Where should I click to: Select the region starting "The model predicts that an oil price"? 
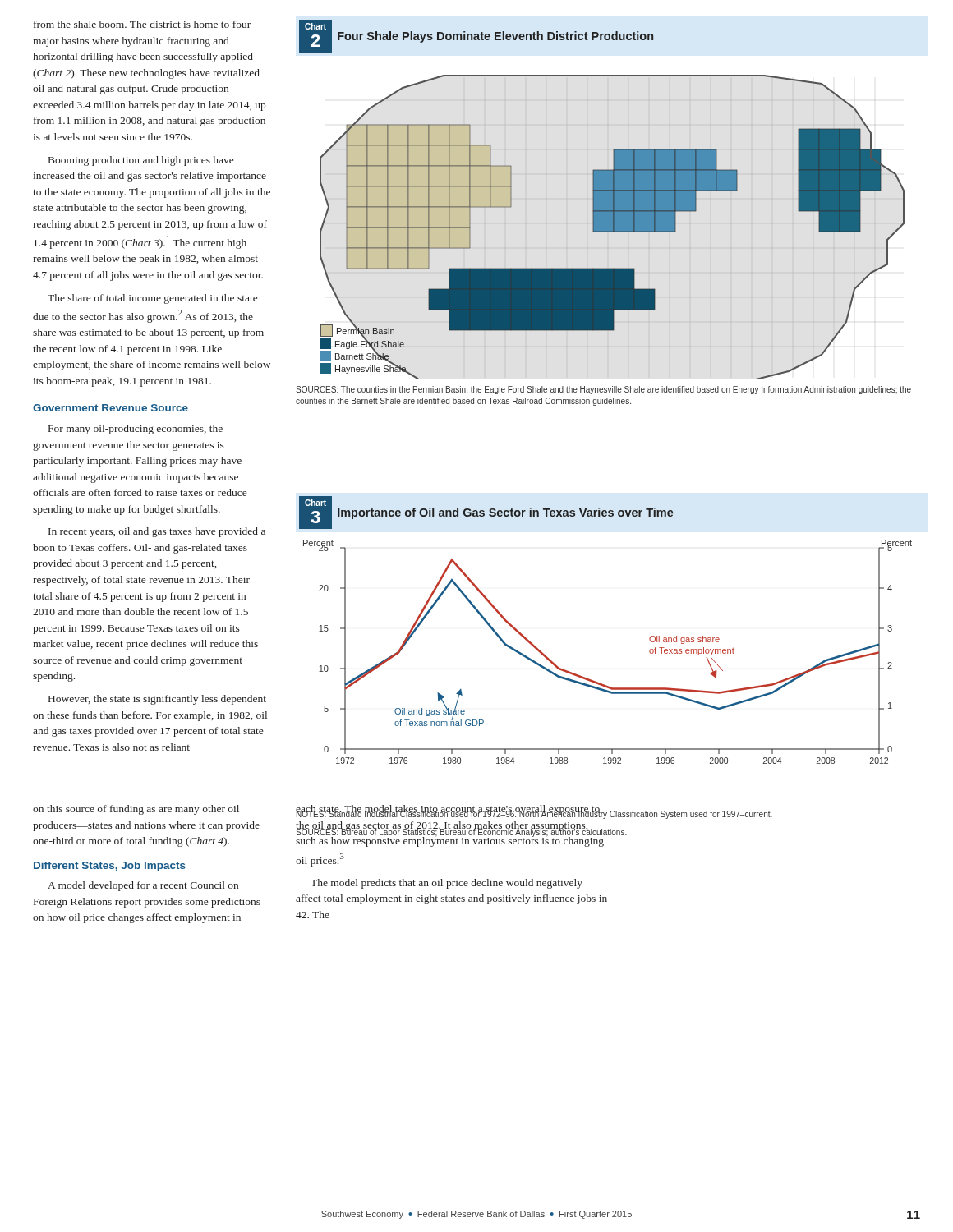pyautogui.click(x=452, y=899)
